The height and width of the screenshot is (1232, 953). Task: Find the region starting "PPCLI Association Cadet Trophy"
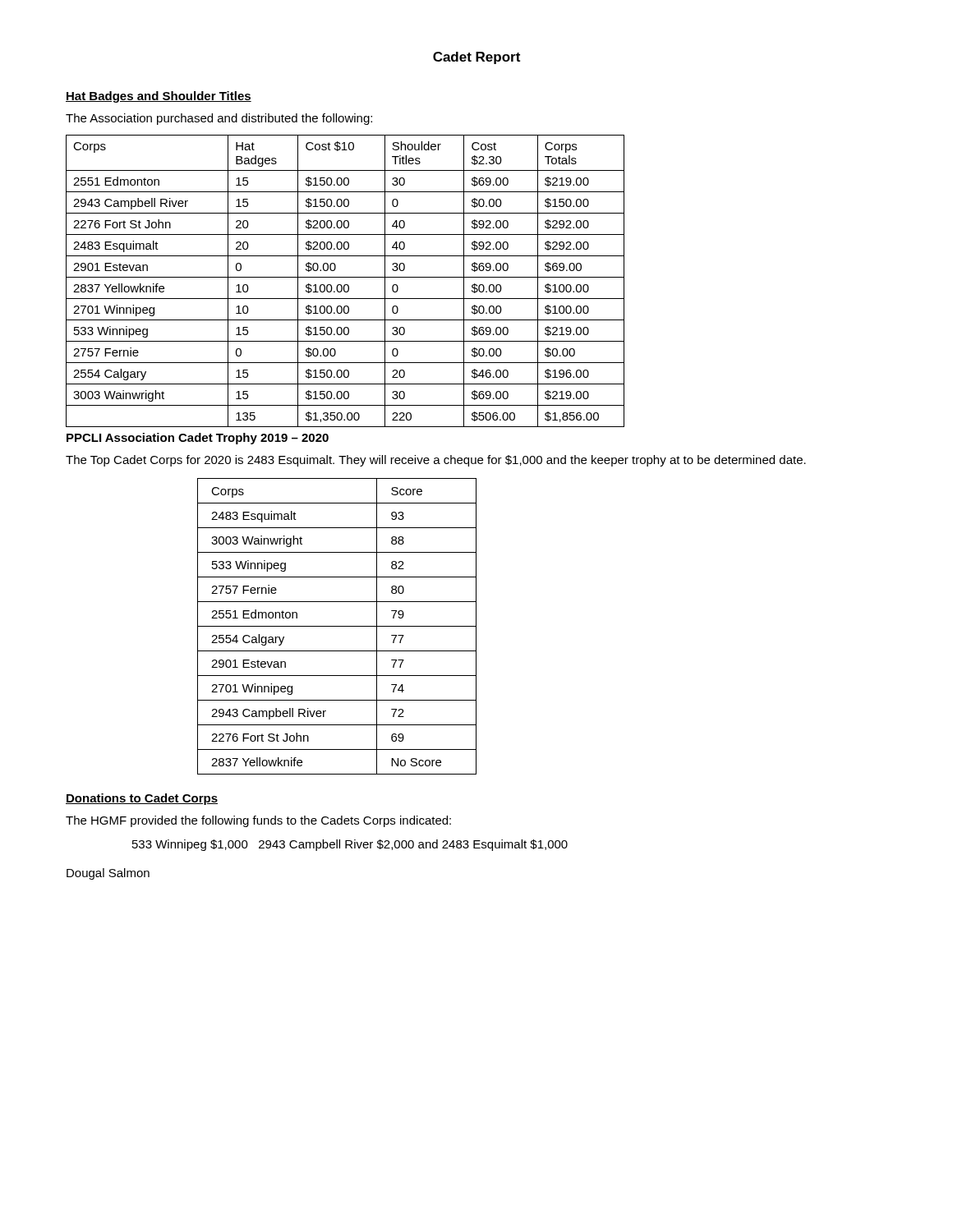coord(197,437)
